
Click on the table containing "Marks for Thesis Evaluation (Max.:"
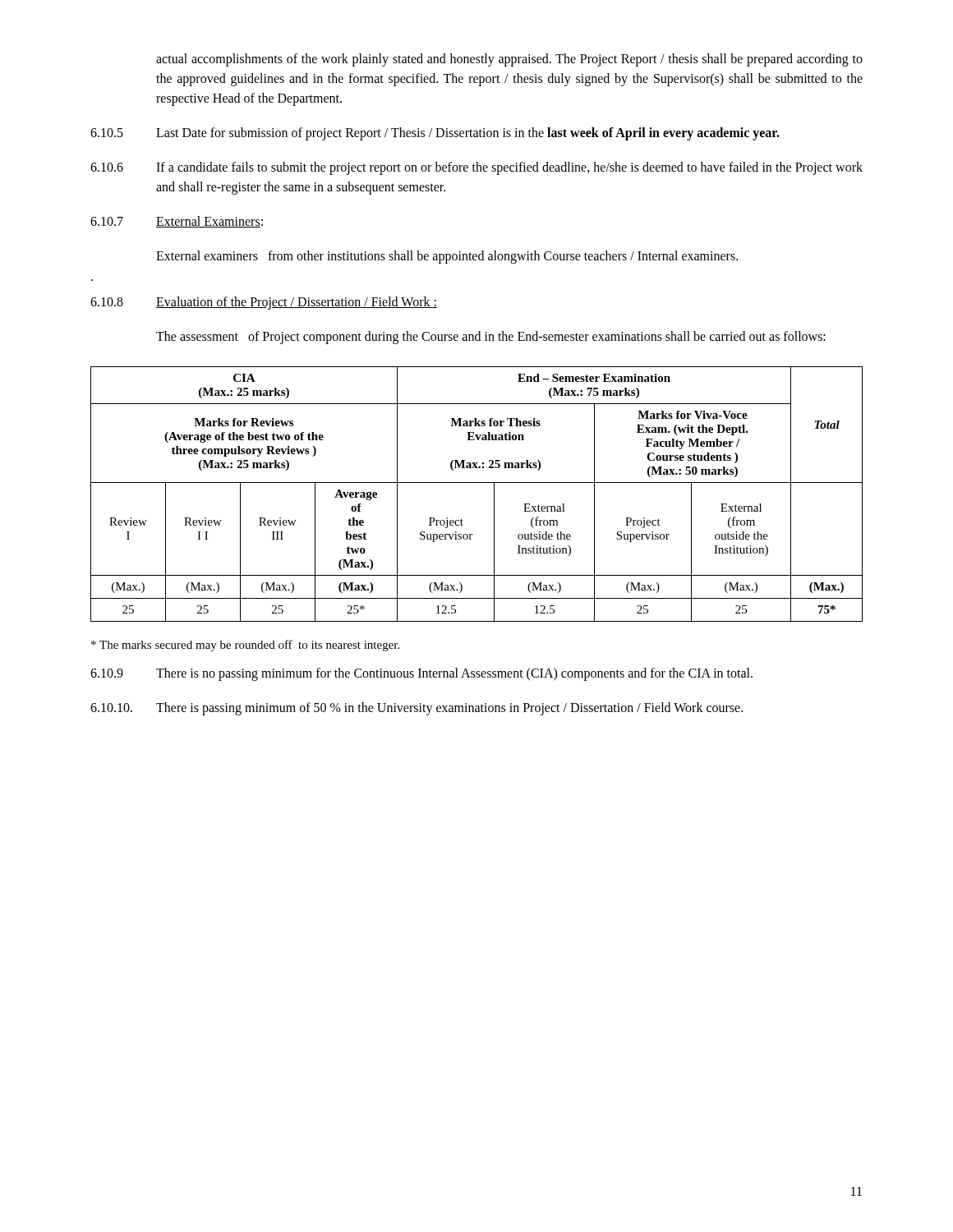tap(476, 494)
